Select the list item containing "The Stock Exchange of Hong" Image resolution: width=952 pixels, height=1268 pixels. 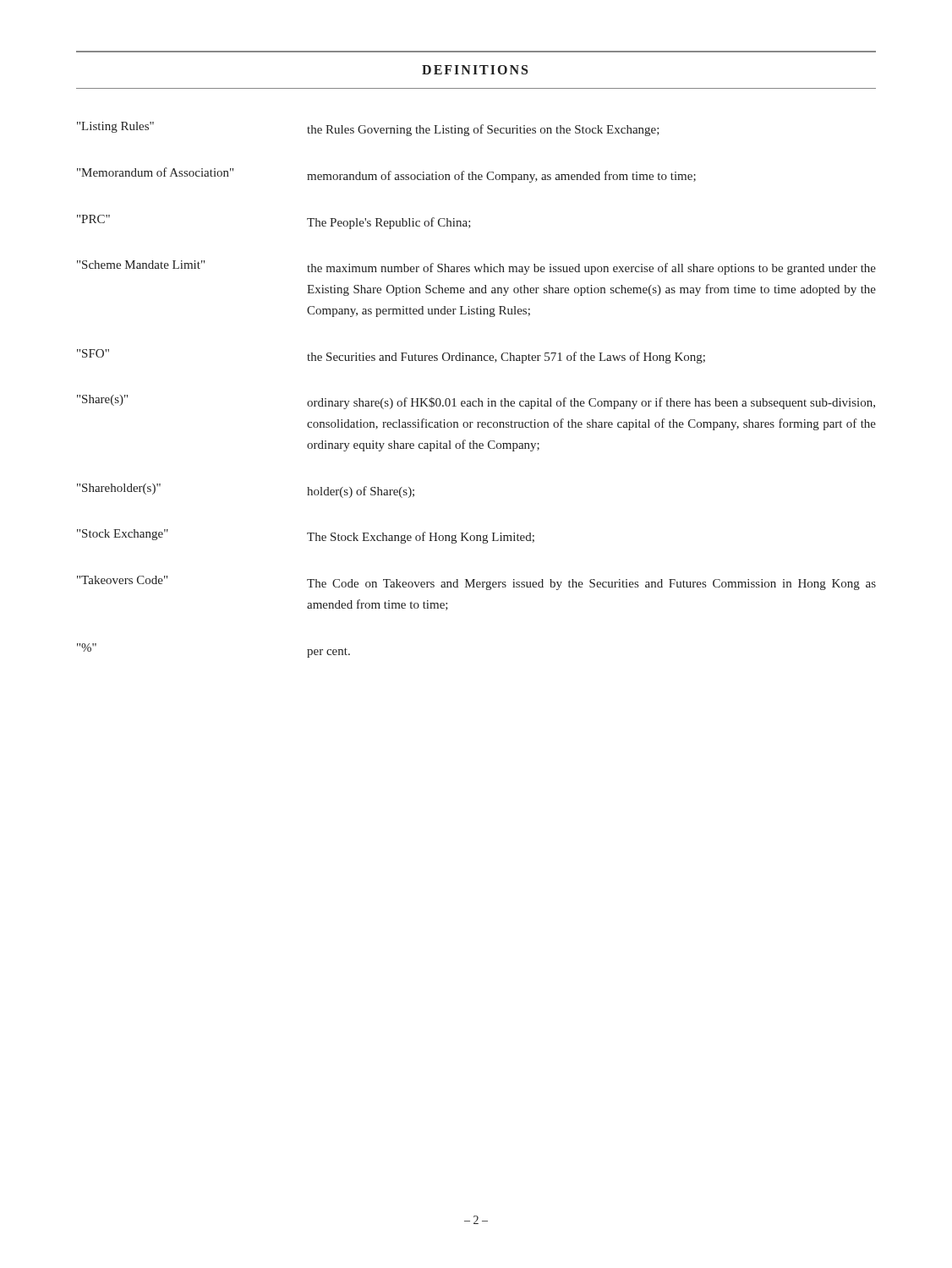tap(421, 537)
